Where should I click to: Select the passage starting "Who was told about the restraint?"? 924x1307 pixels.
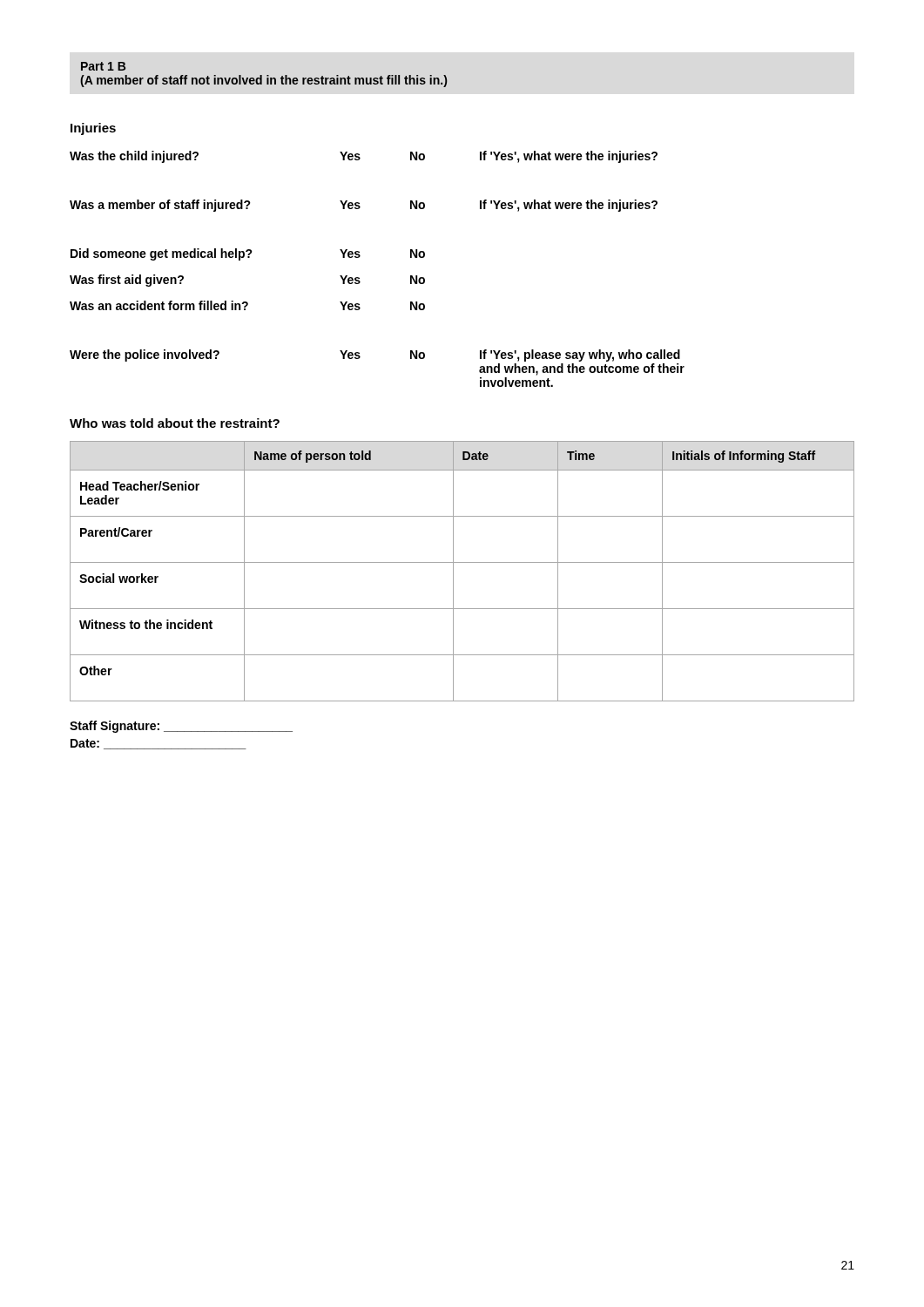click(x=175, y=423)
